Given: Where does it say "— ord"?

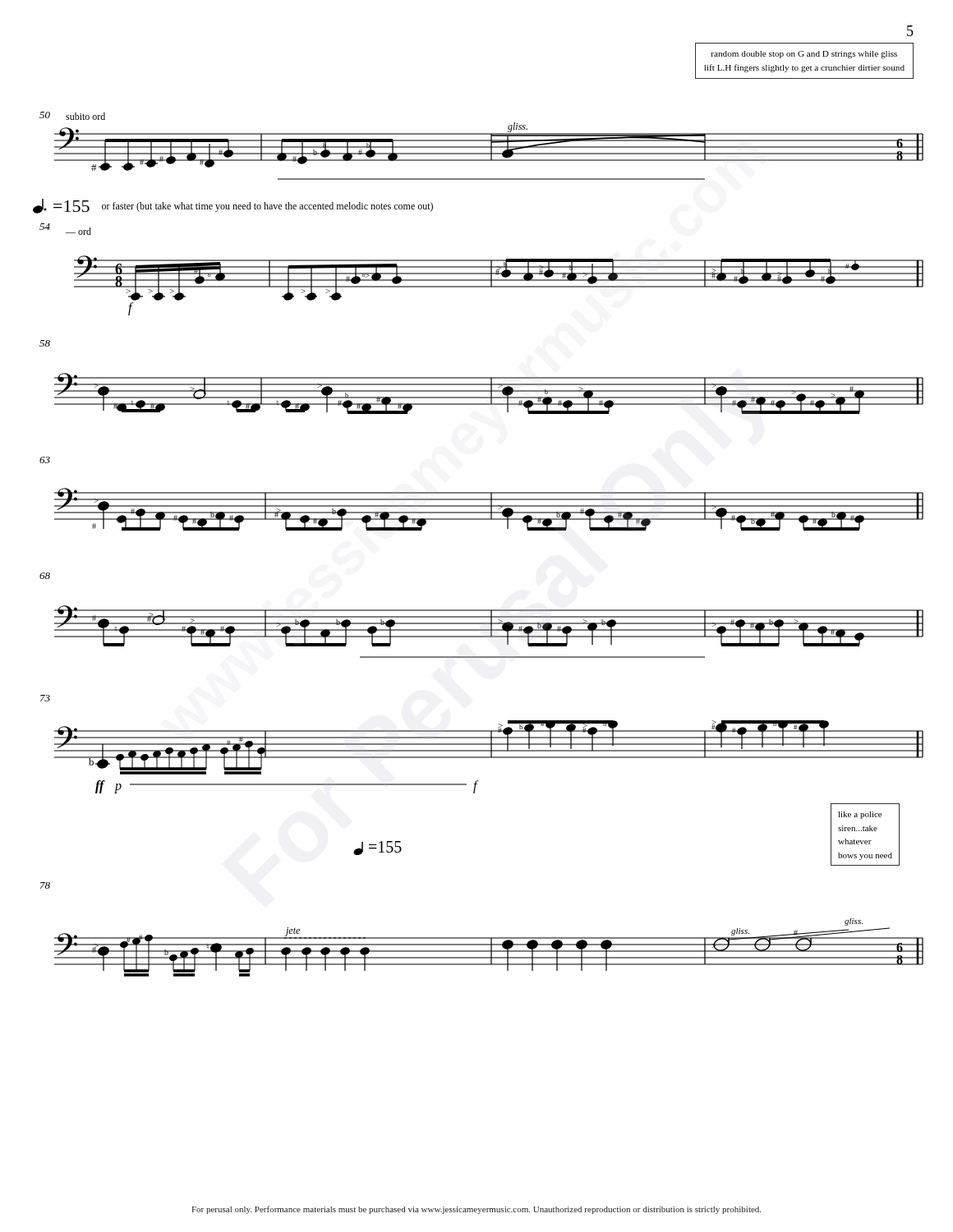Looking at the screenshot, I should (x=78, y=232).
